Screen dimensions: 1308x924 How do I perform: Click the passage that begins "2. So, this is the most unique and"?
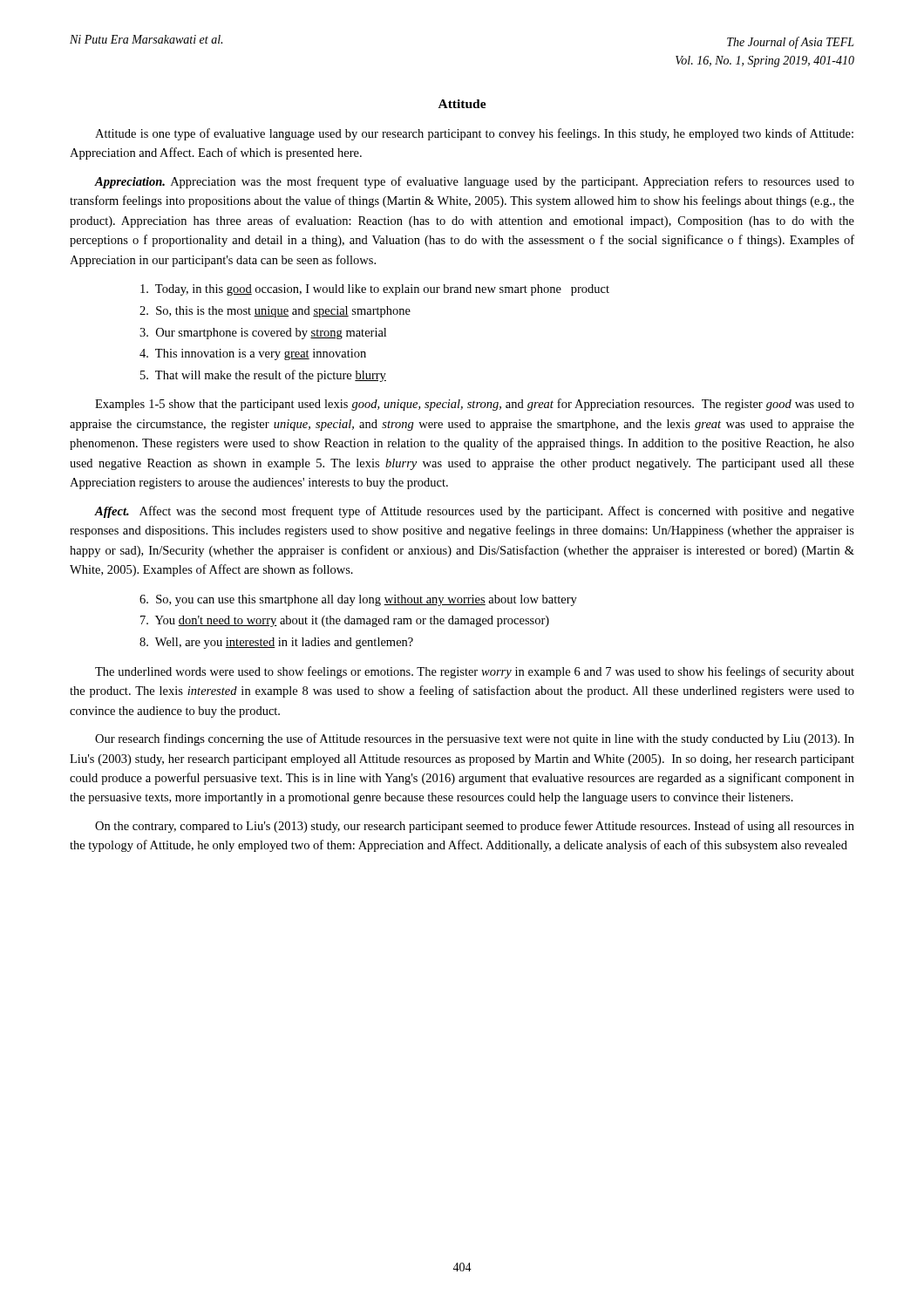275,310
